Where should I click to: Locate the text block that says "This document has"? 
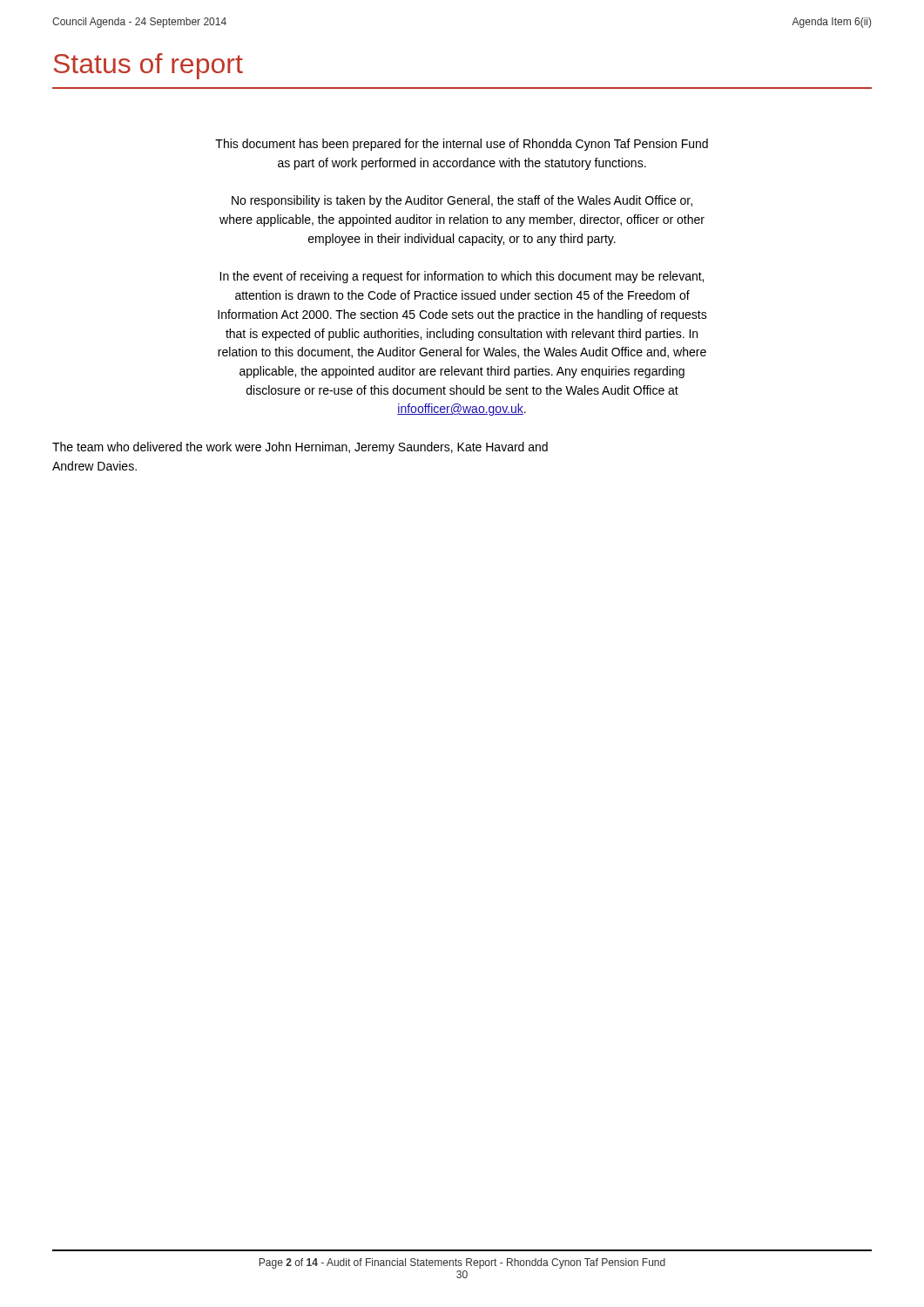462,153
